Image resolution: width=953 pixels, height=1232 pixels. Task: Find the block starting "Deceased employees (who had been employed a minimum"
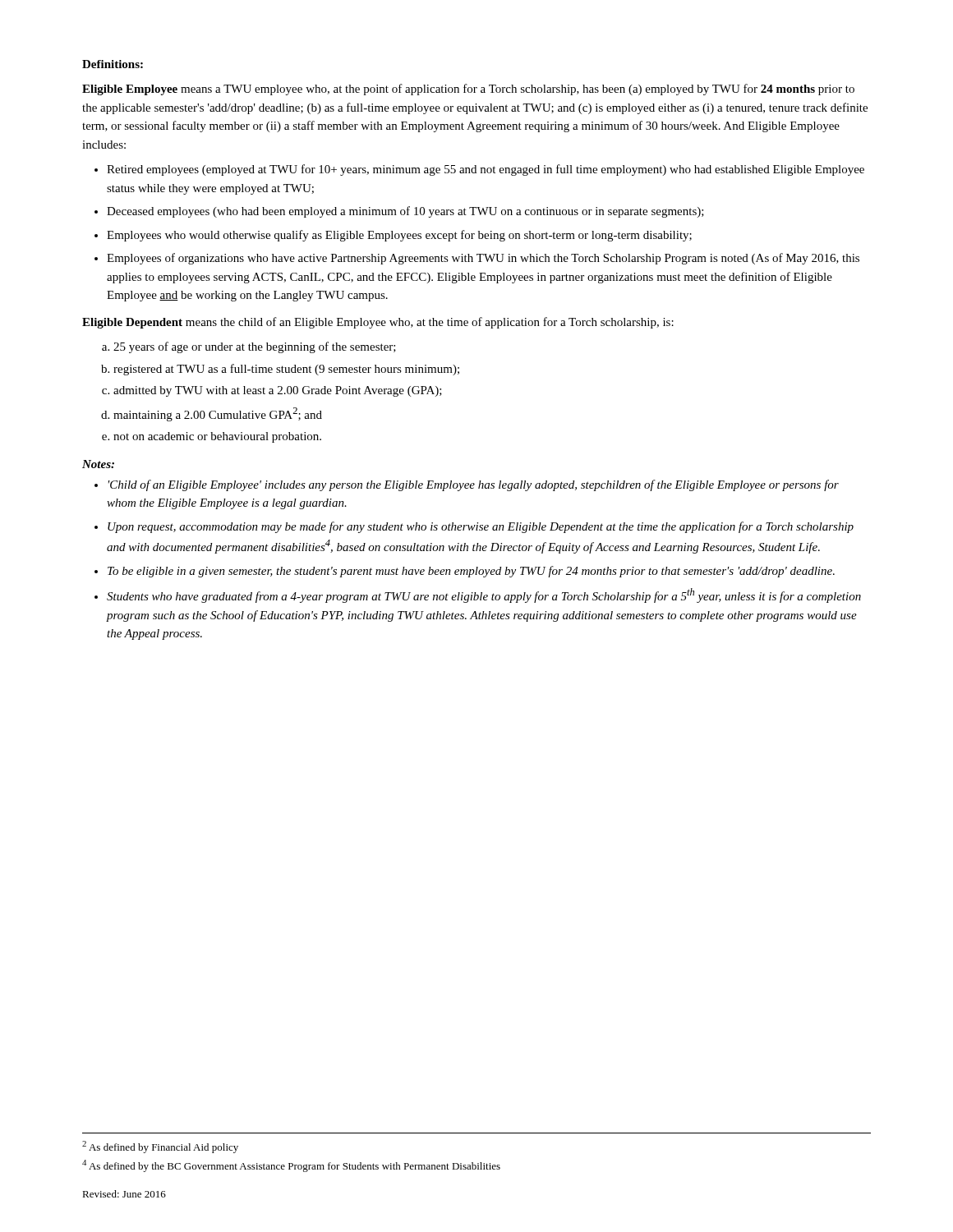coord(406,211)
